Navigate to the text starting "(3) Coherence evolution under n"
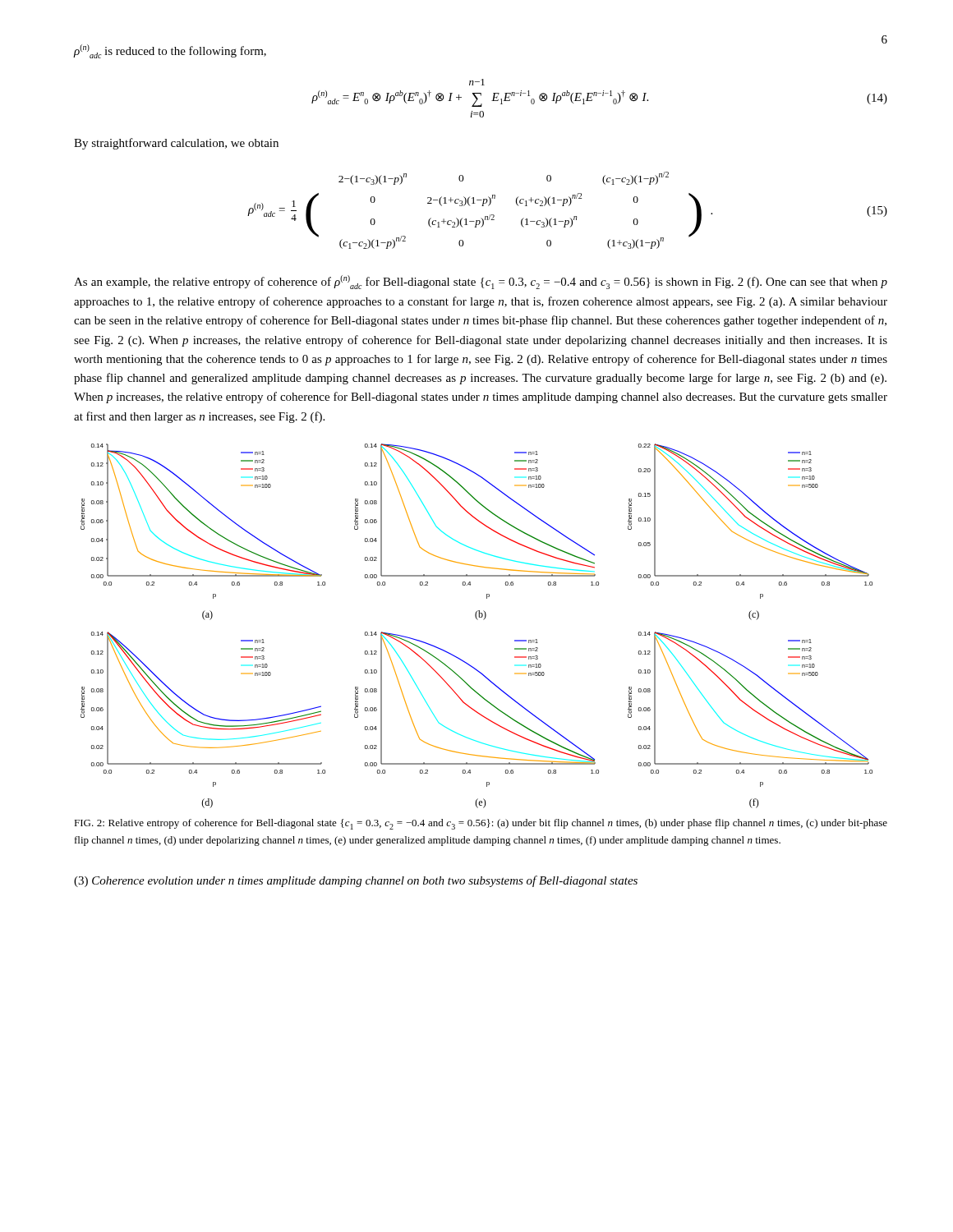Viewport: 953px width, 1232px height. point(356,880)
